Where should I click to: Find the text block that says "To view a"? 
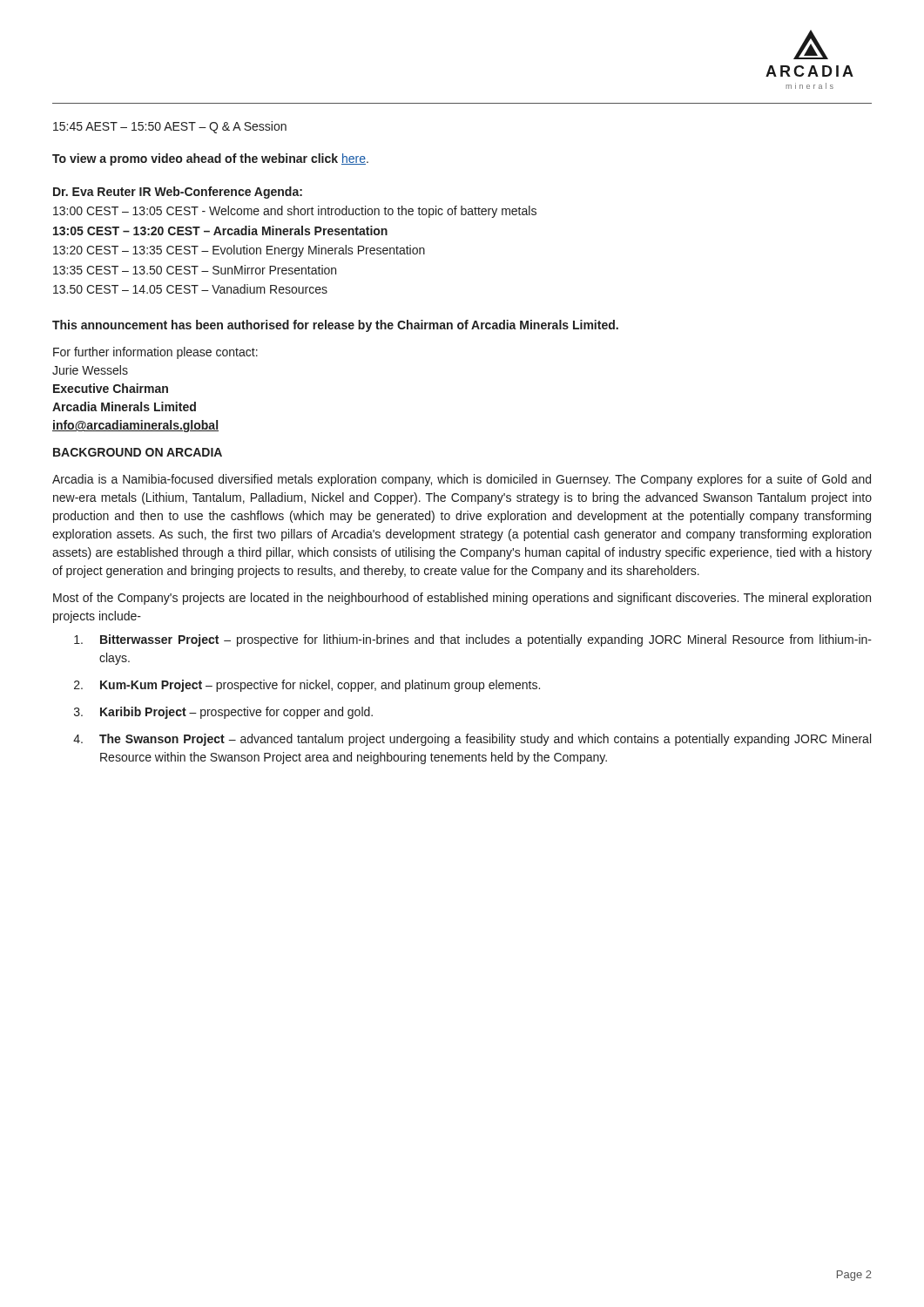click(x=211, y=159)
